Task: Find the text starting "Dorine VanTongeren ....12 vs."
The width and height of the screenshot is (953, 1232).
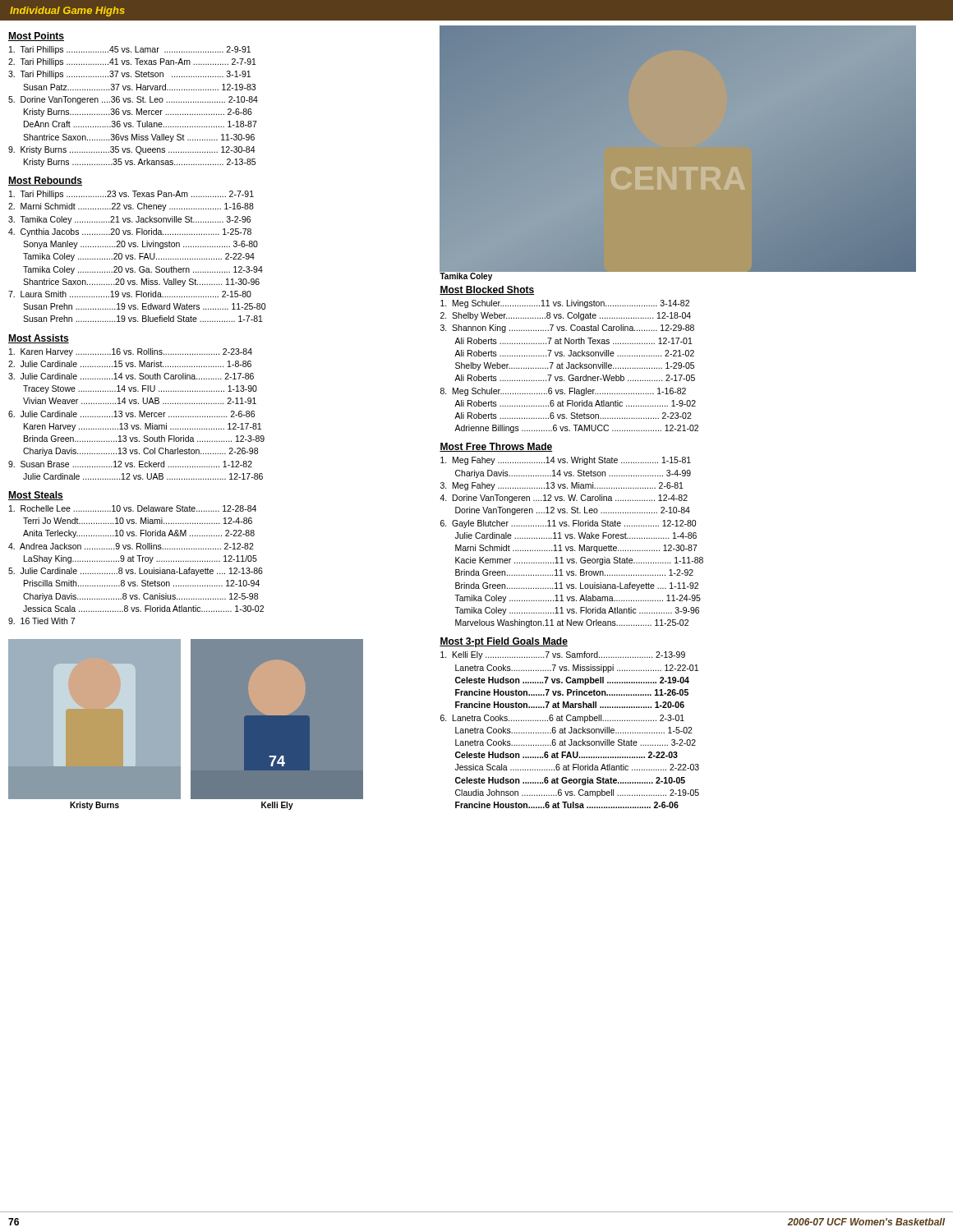Action: point(572,510)
